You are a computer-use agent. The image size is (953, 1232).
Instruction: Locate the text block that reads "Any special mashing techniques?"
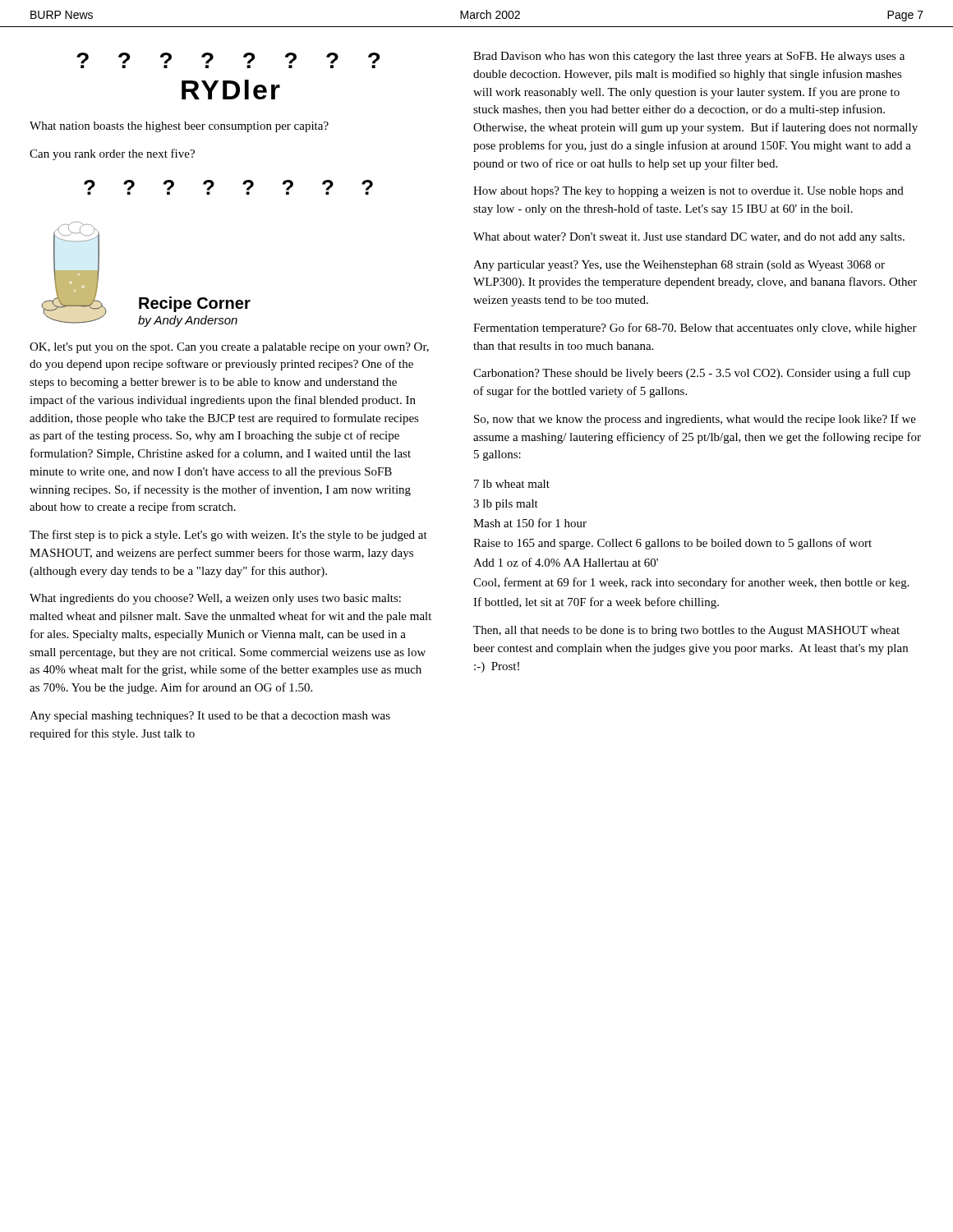pyautogui.click(x=231, y=725)
